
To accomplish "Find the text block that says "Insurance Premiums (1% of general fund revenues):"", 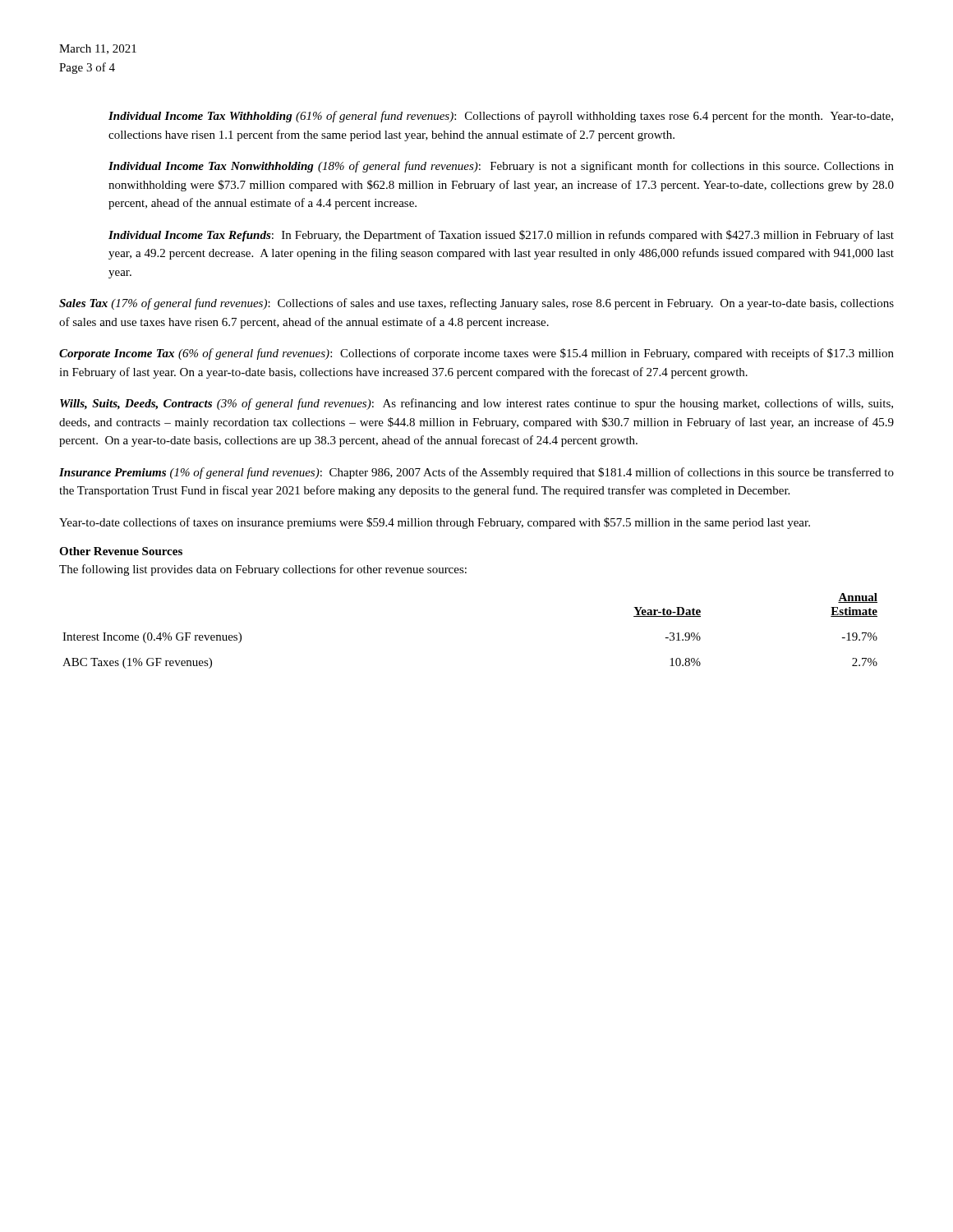I will 476,481.
